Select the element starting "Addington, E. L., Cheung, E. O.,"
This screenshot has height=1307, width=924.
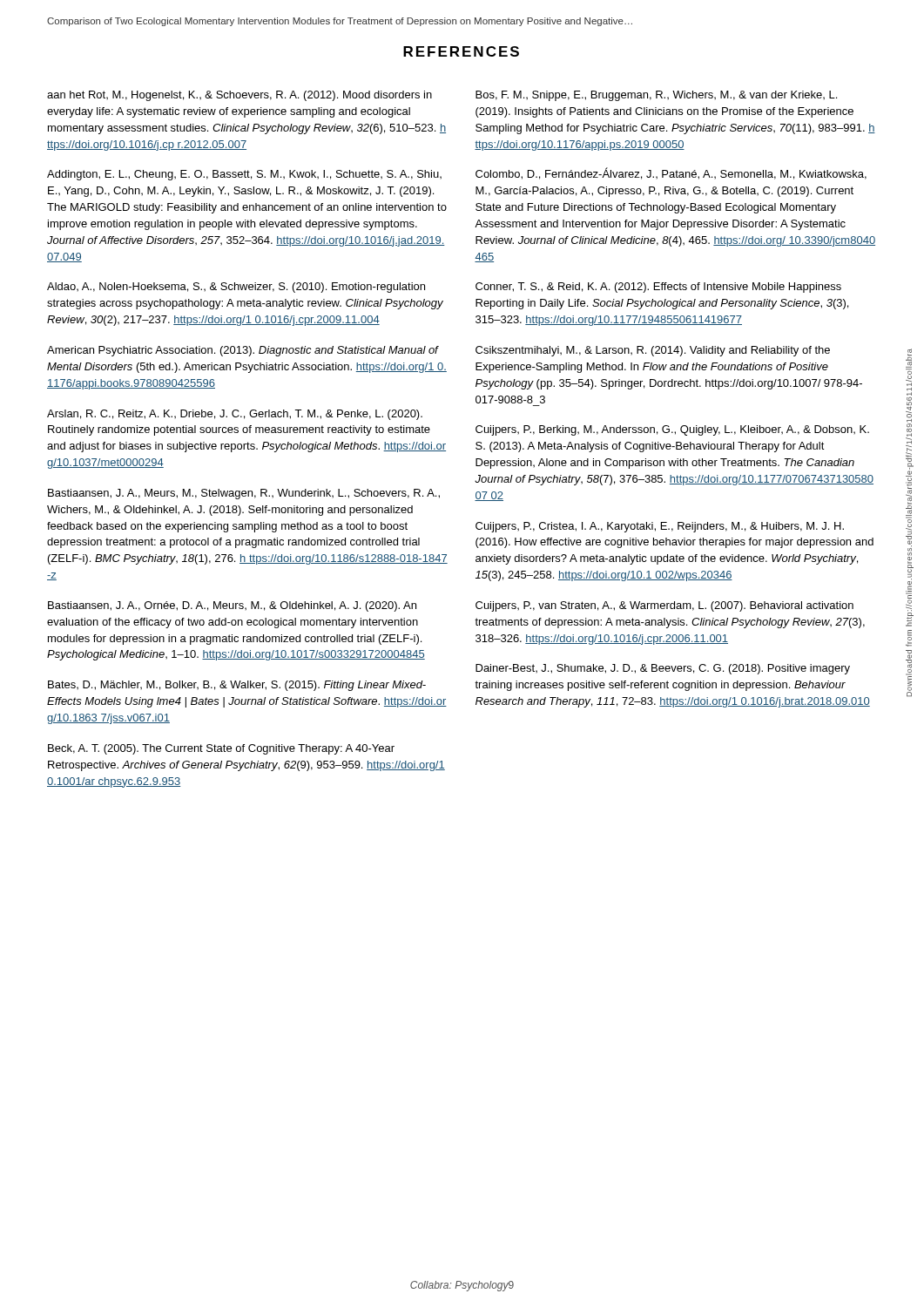[247, 215]
